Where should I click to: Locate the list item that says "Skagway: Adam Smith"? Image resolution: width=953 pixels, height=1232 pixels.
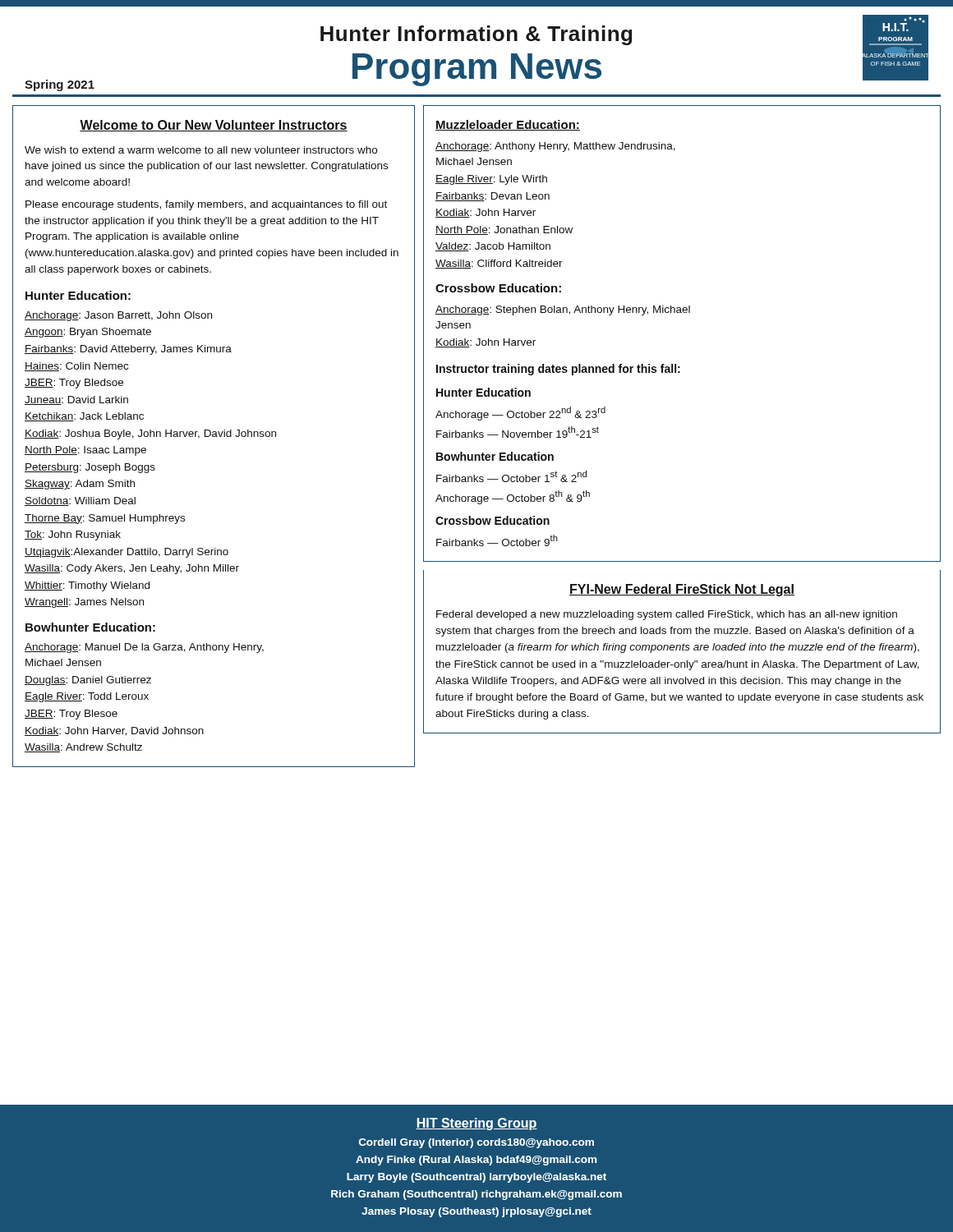(80, 484)
